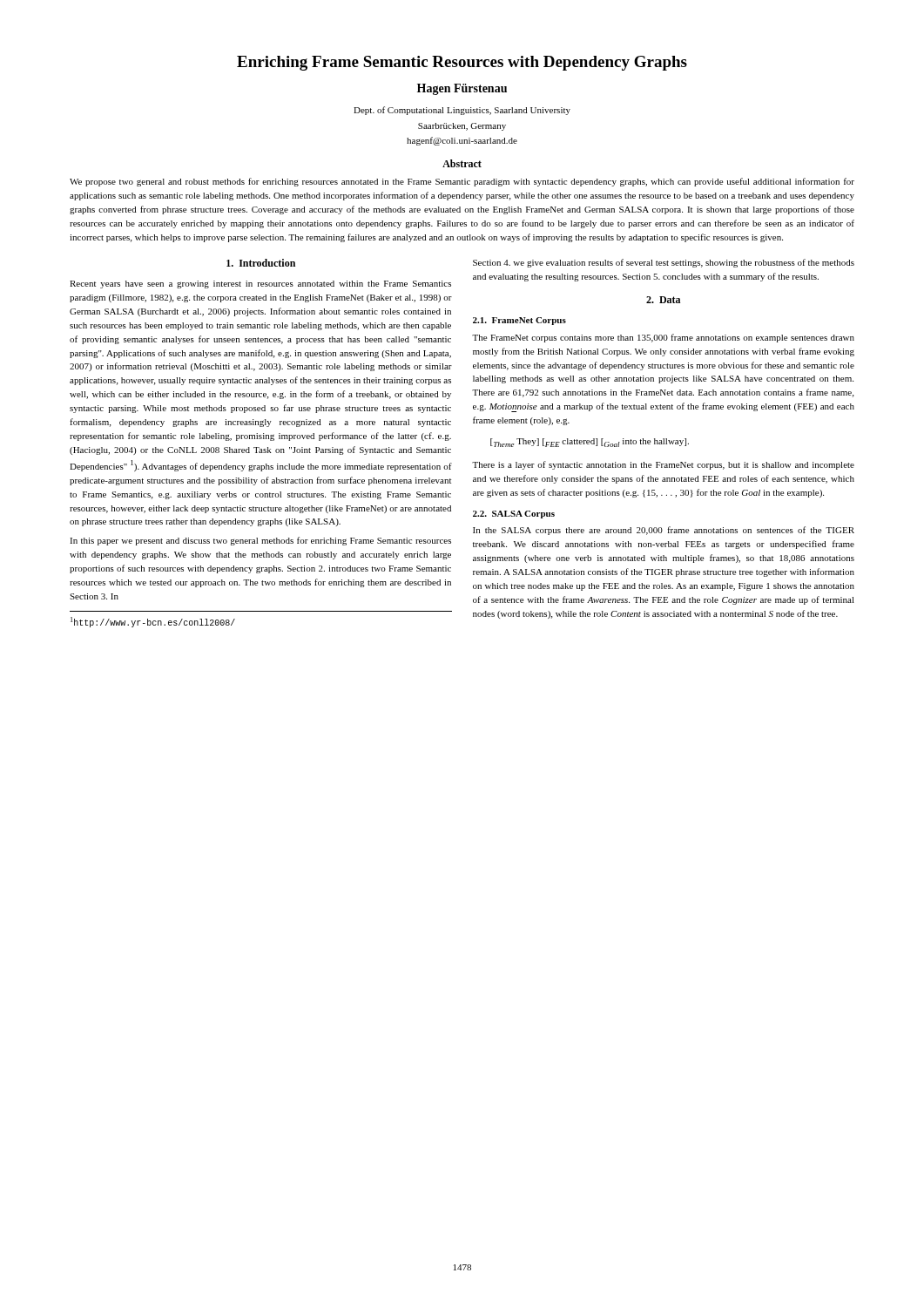Click where it says "1. Introduction"
Viewport: 924px width, 1307px height.
261,264
